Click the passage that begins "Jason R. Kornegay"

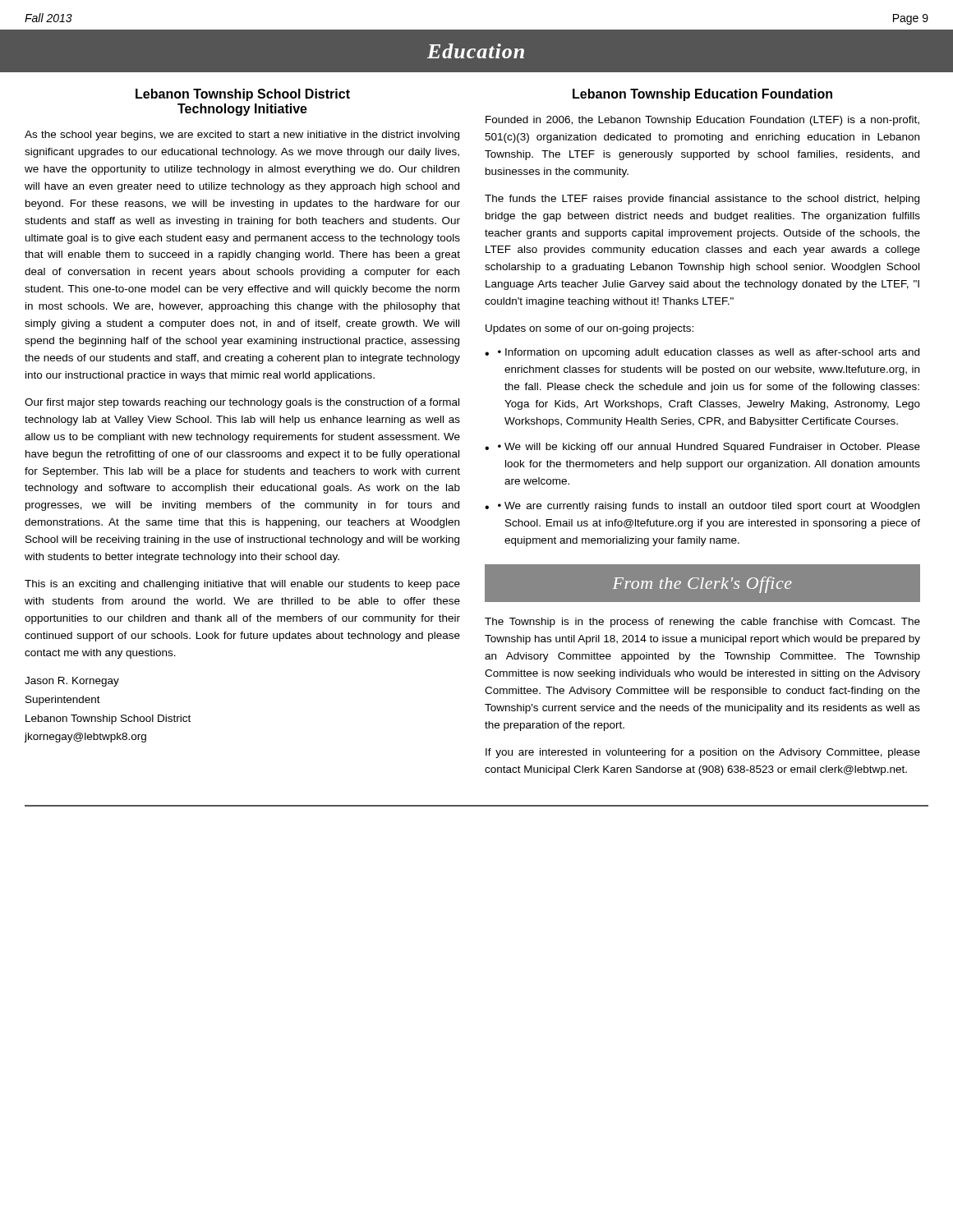coord(108,708)
